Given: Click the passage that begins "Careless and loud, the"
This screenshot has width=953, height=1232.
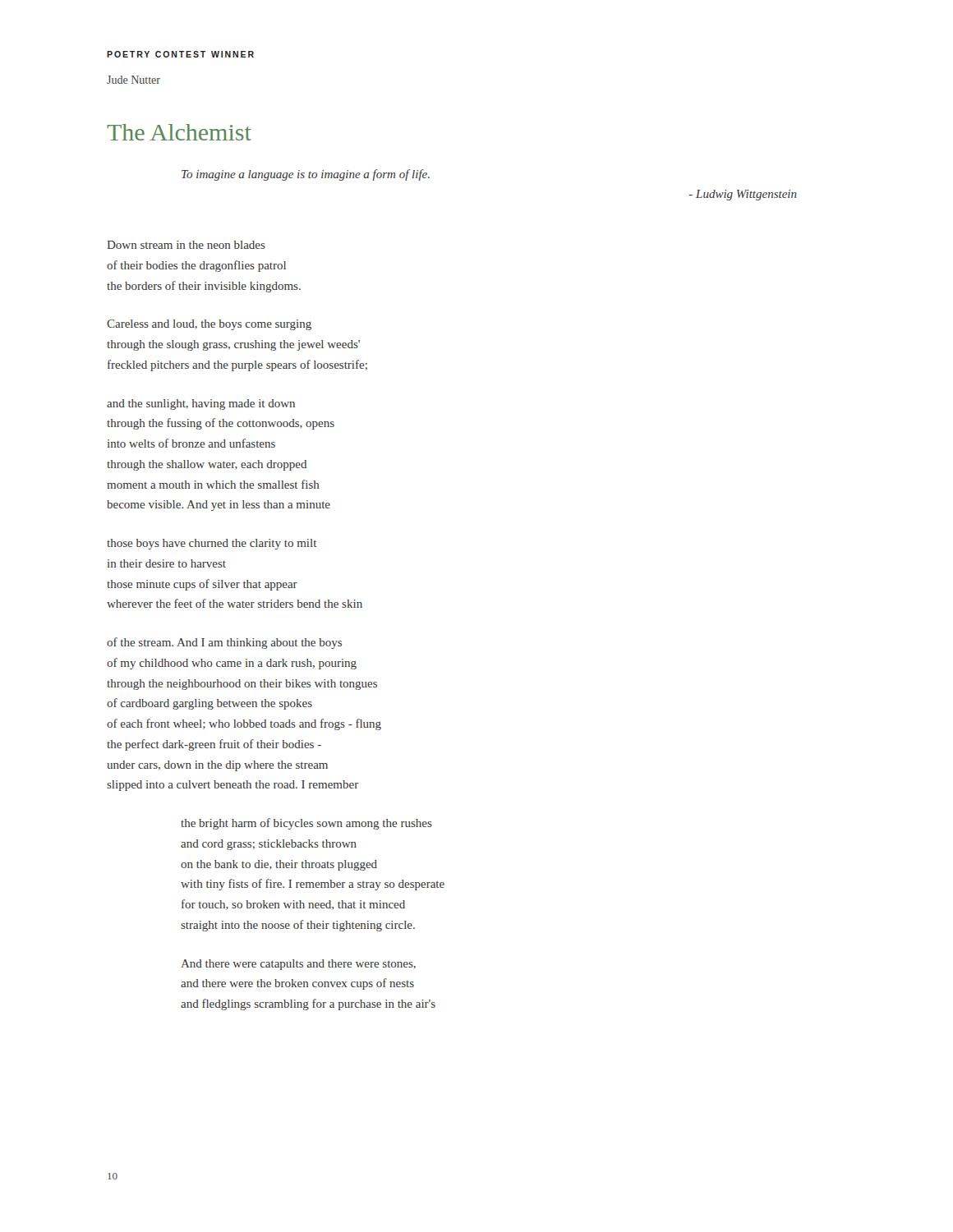Looking at the screenshot, I should click(209, 325).
